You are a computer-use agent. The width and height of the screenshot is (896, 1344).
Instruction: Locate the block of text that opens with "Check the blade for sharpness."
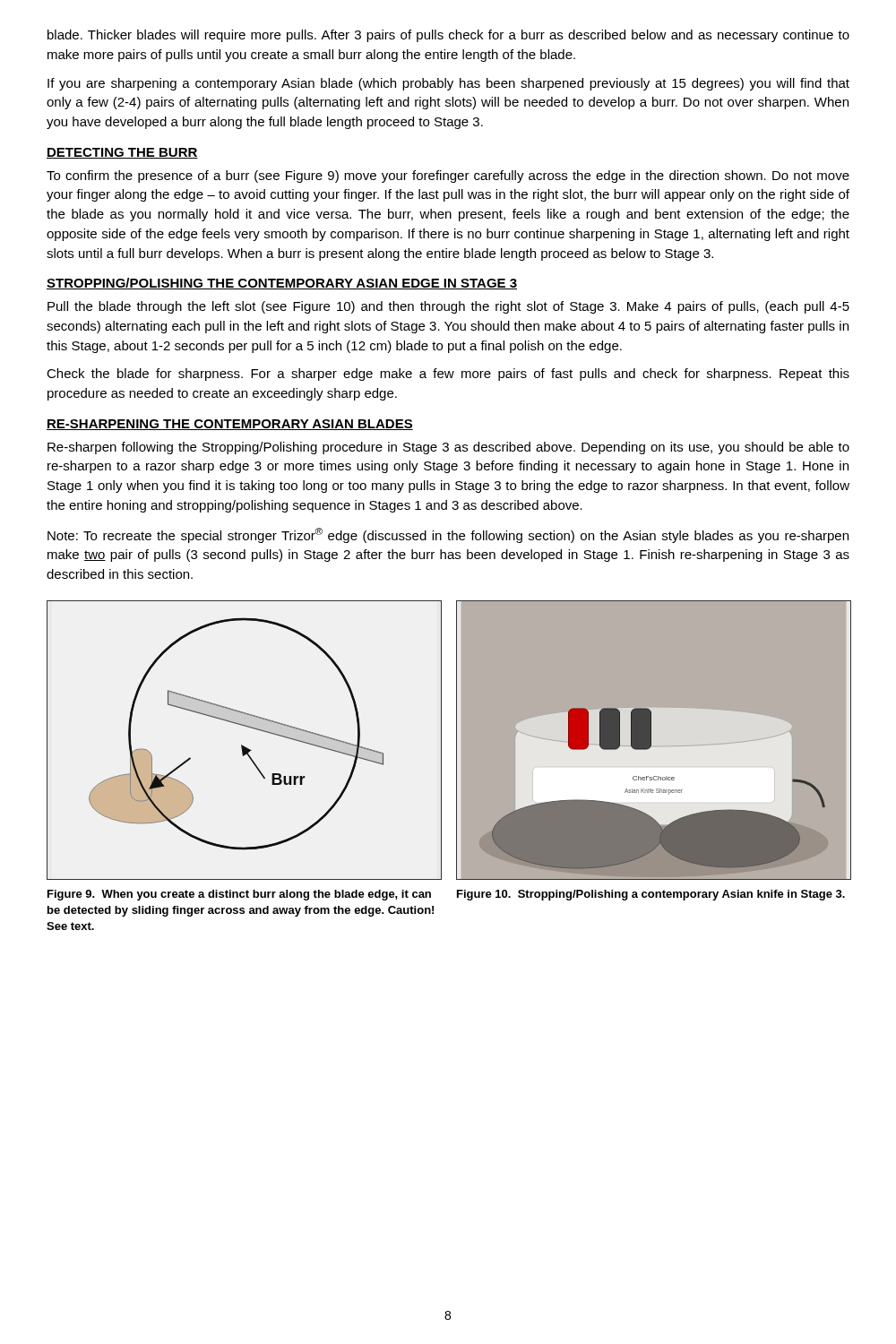[448, 383]
